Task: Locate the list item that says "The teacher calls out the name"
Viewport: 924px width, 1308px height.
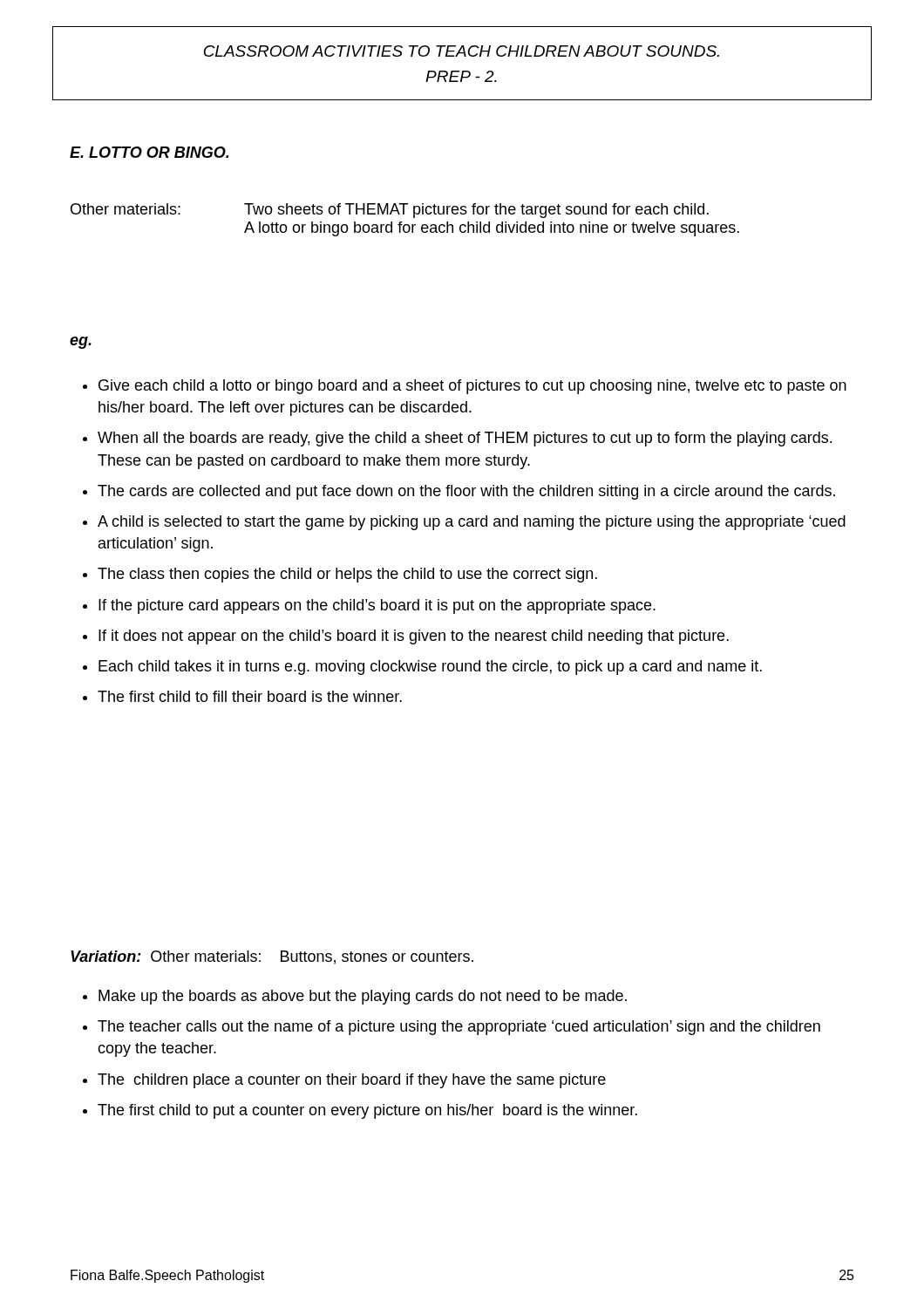Action: click(x=459, y=1037)
